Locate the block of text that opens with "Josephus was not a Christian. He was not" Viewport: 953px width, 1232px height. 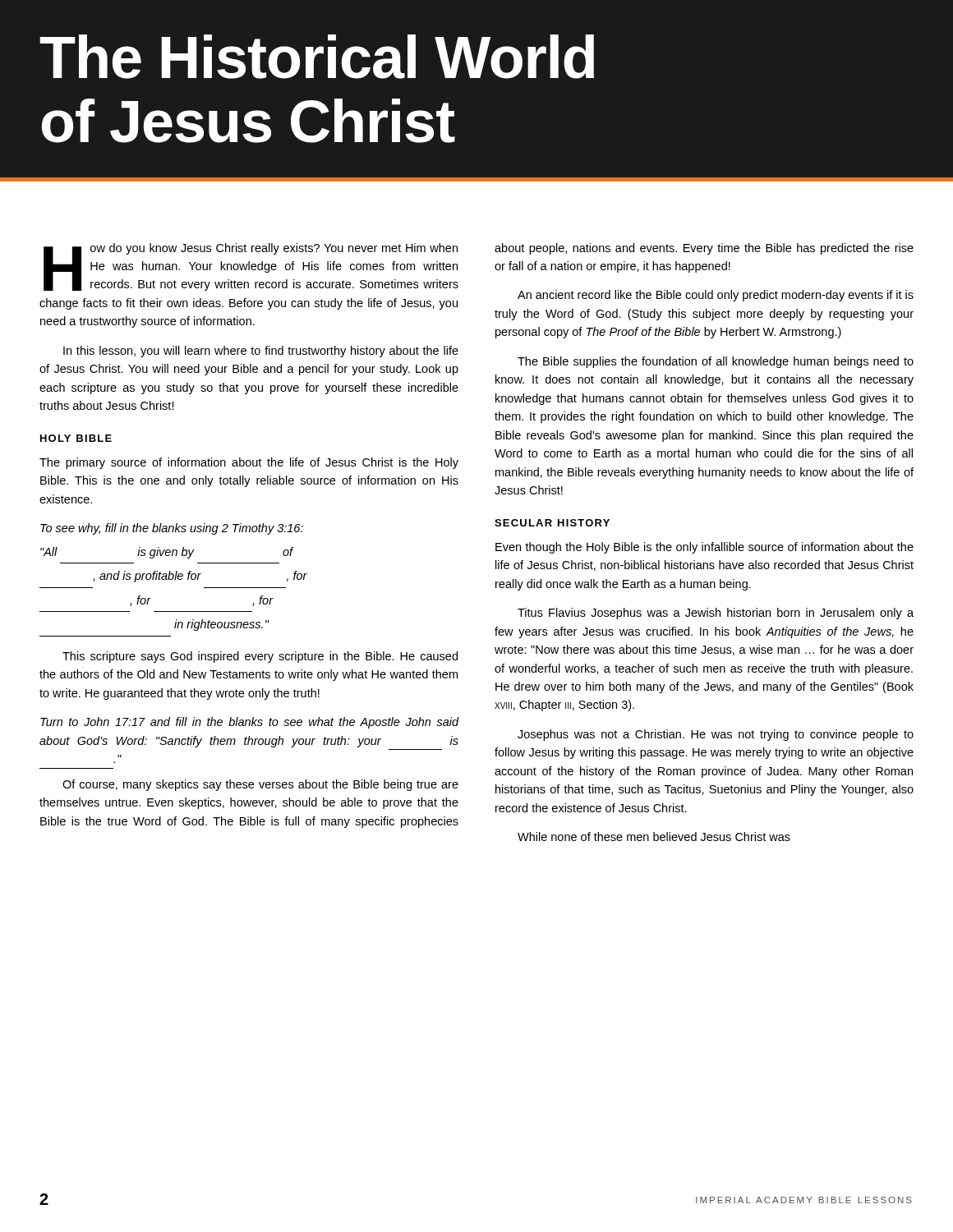tap(704, 771)
